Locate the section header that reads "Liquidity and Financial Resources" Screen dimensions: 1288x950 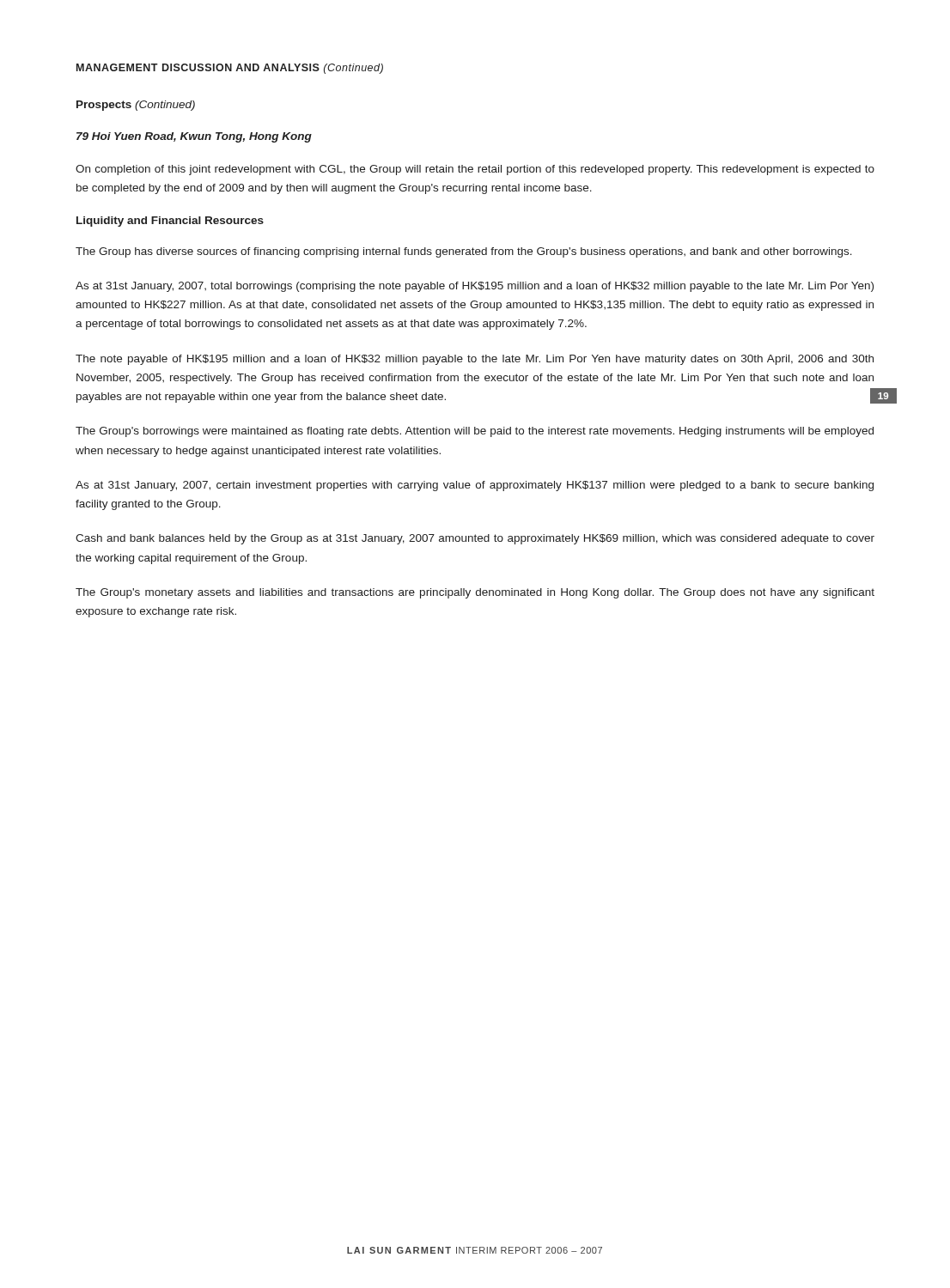click(170, 220)
